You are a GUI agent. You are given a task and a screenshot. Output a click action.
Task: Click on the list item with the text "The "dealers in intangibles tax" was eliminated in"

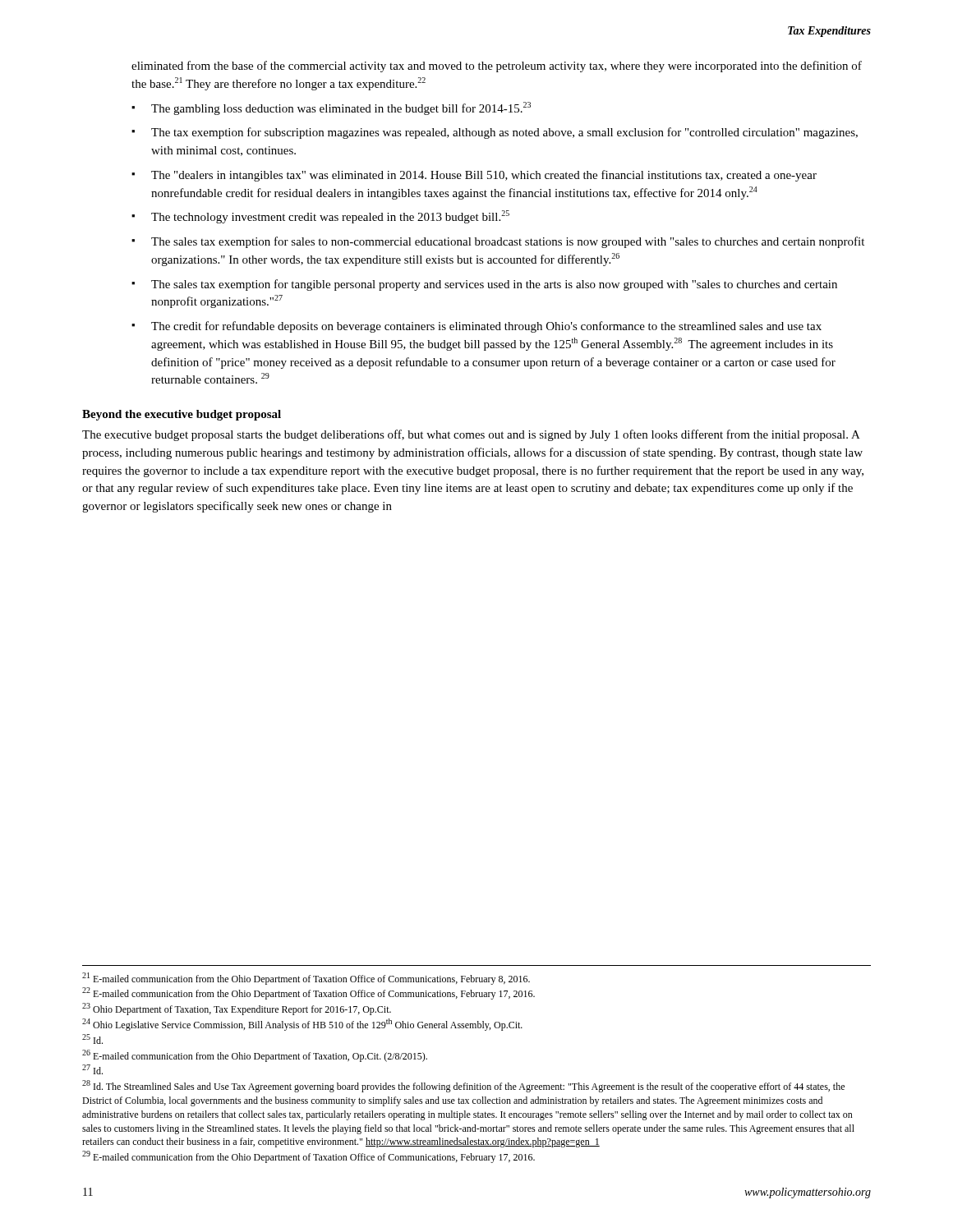484,184
